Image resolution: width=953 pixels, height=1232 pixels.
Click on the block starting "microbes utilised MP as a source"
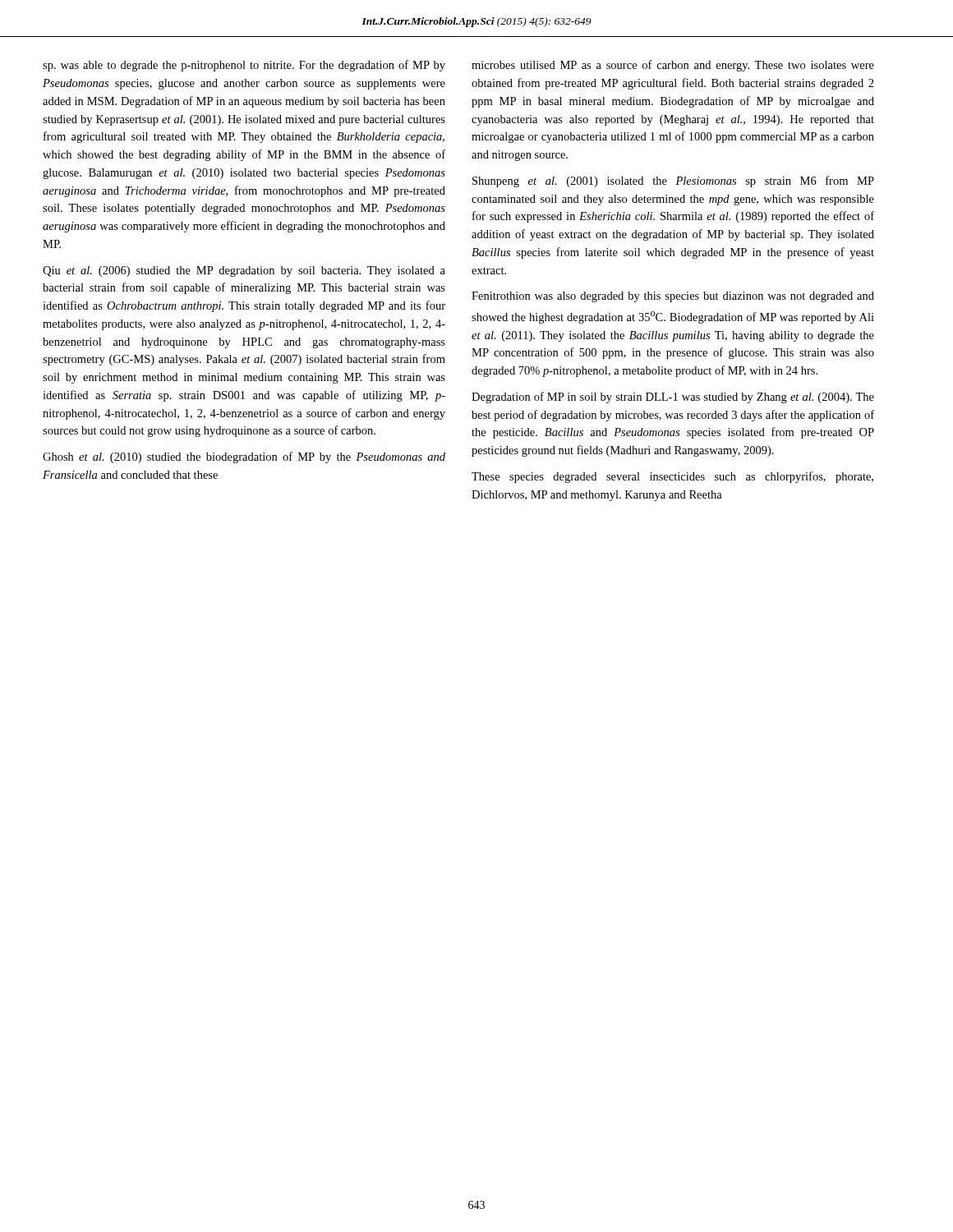point(673,111)
